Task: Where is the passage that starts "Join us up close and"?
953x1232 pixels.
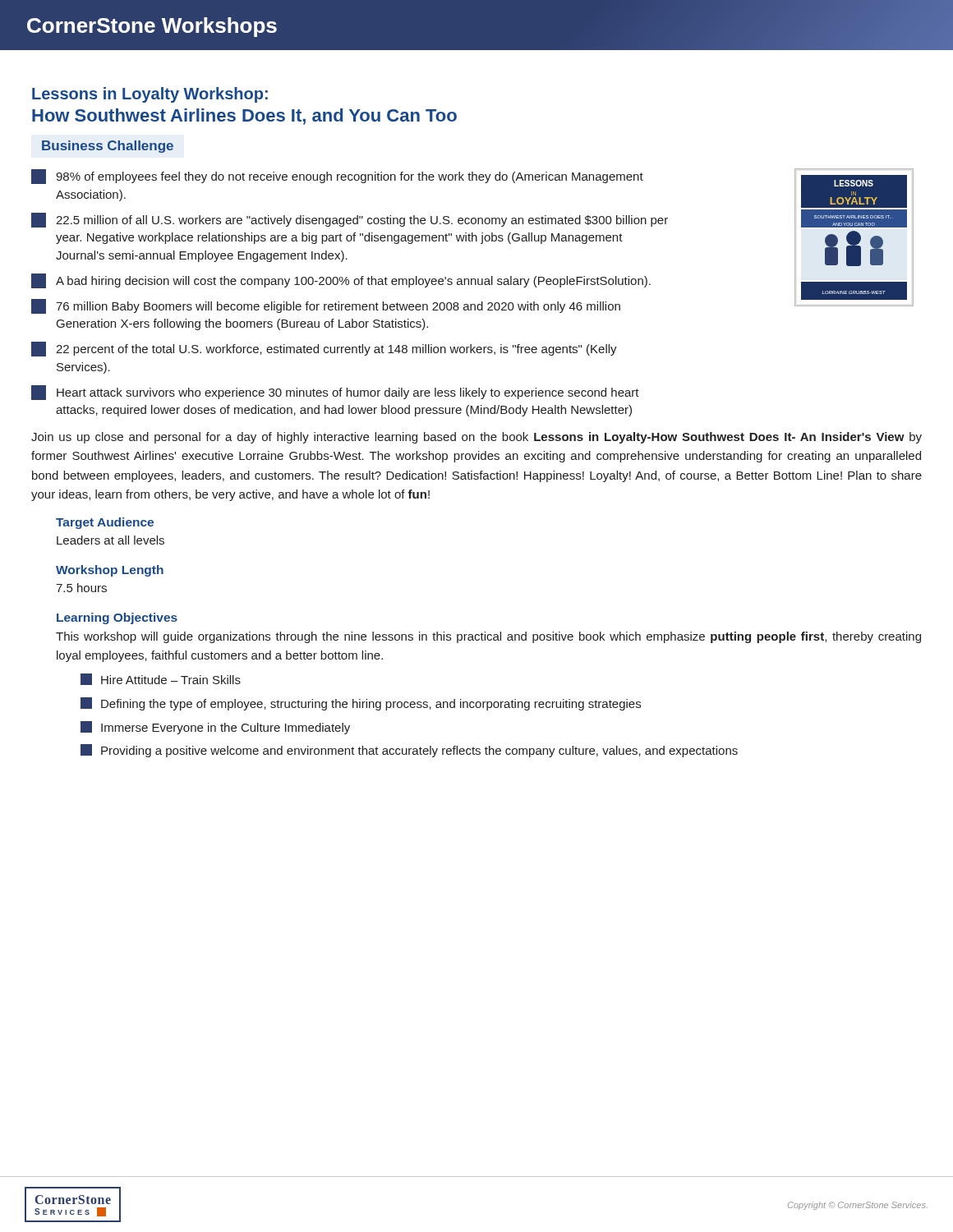Action: click(x=476, y=465)
